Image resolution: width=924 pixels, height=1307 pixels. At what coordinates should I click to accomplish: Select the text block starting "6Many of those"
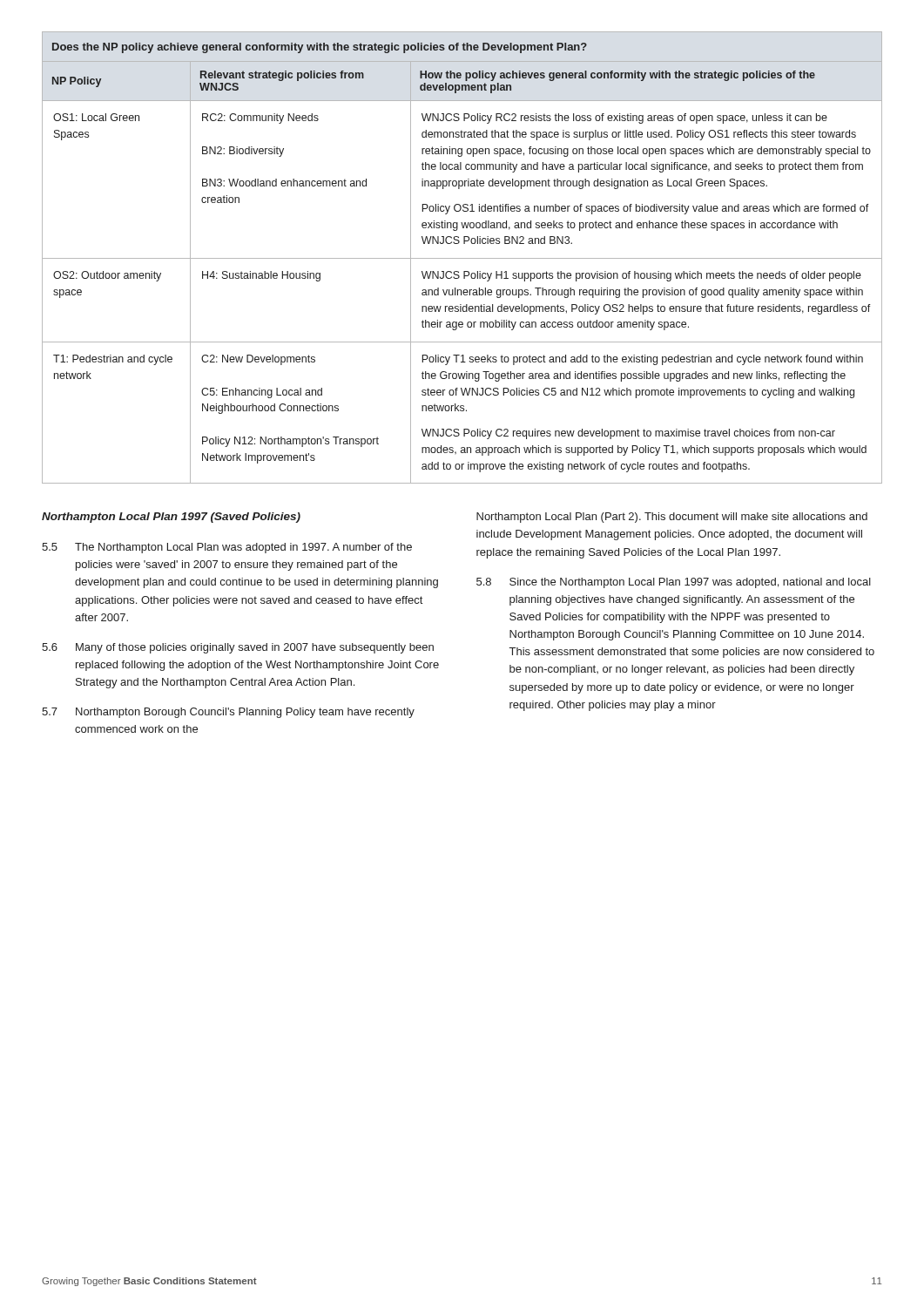(245, 665)
